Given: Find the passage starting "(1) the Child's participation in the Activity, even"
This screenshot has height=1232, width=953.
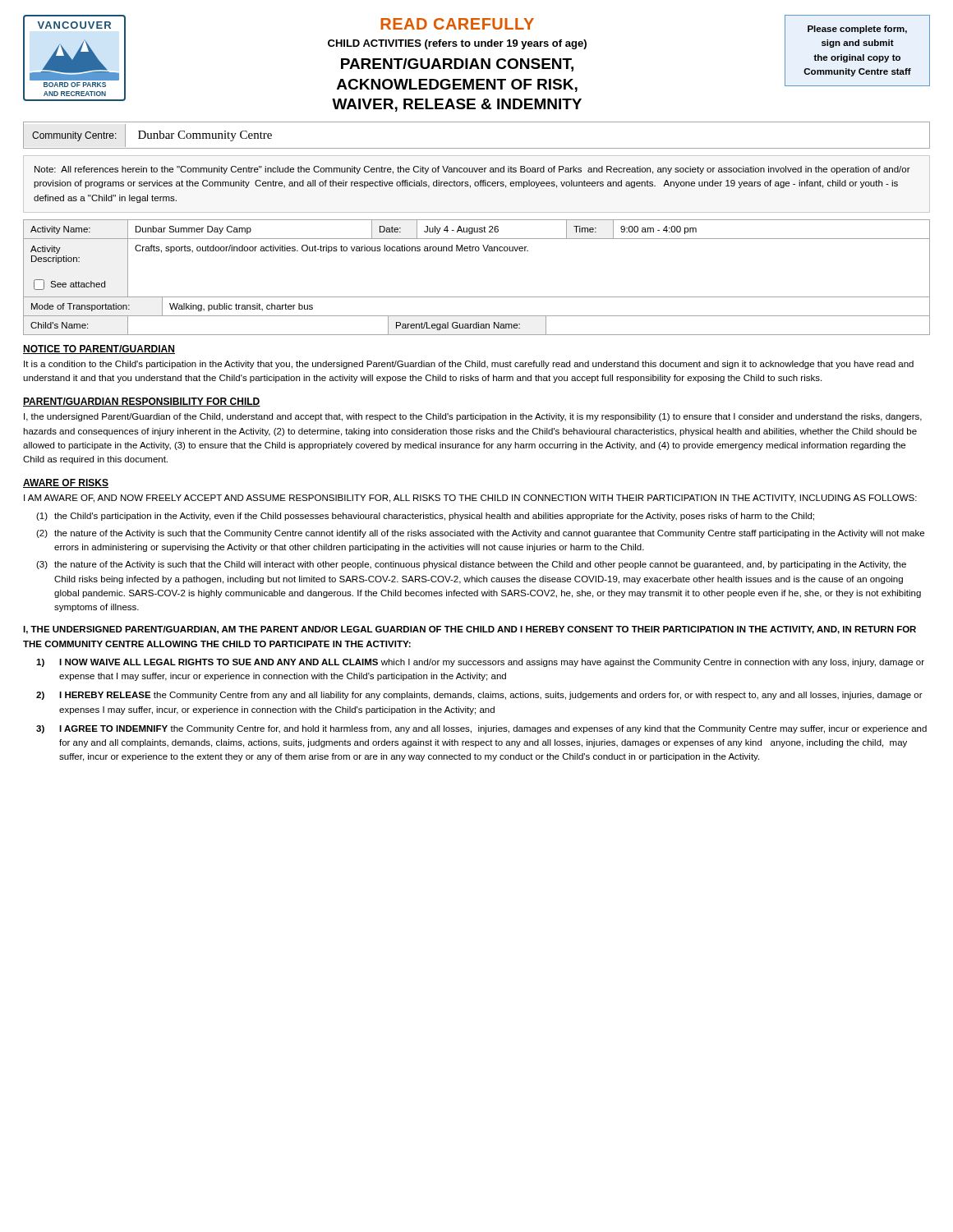Looking at the screenshot, I should tap(483, 516).
